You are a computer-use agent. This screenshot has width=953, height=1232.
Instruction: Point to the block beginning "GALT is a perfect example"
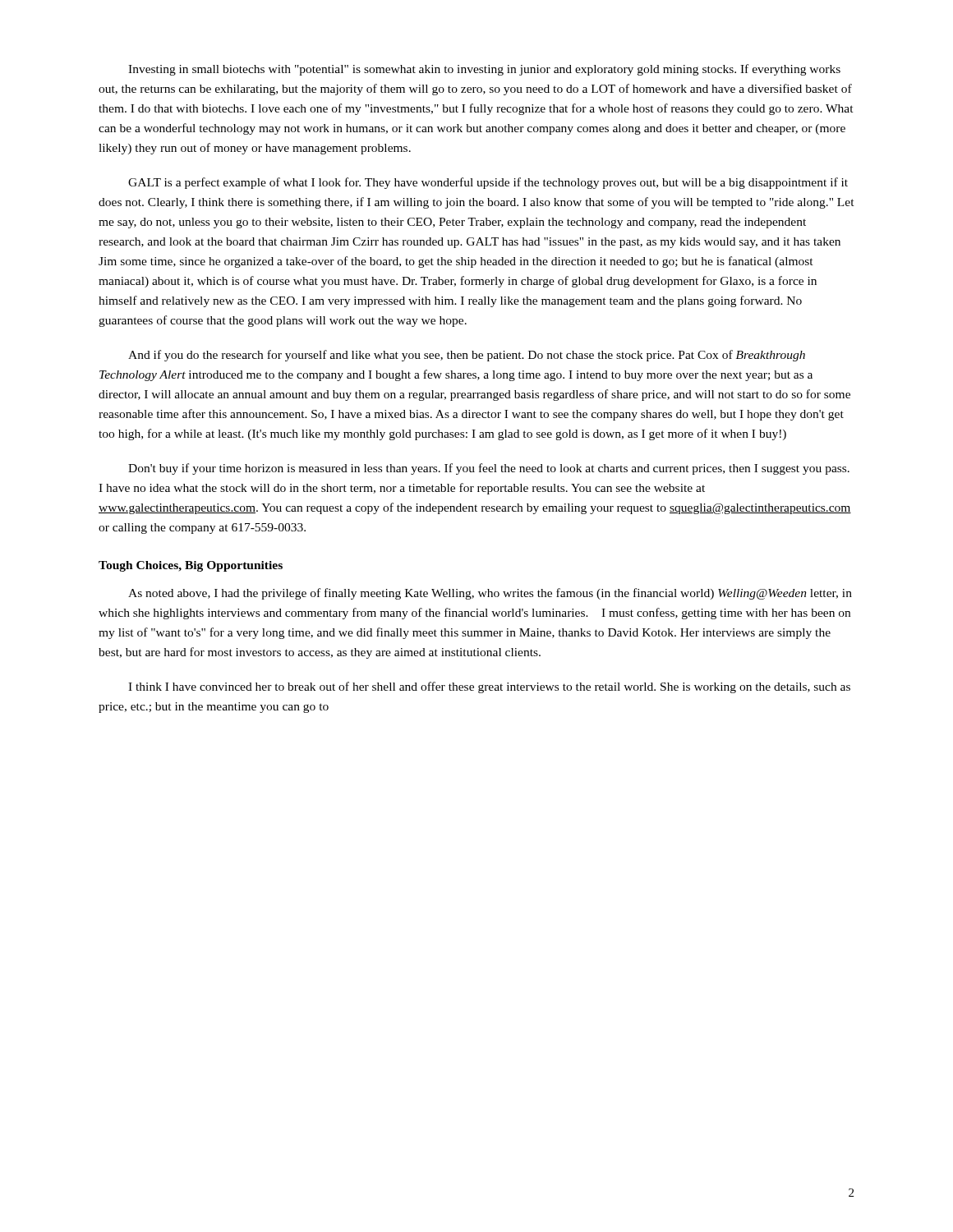point(476,251)
